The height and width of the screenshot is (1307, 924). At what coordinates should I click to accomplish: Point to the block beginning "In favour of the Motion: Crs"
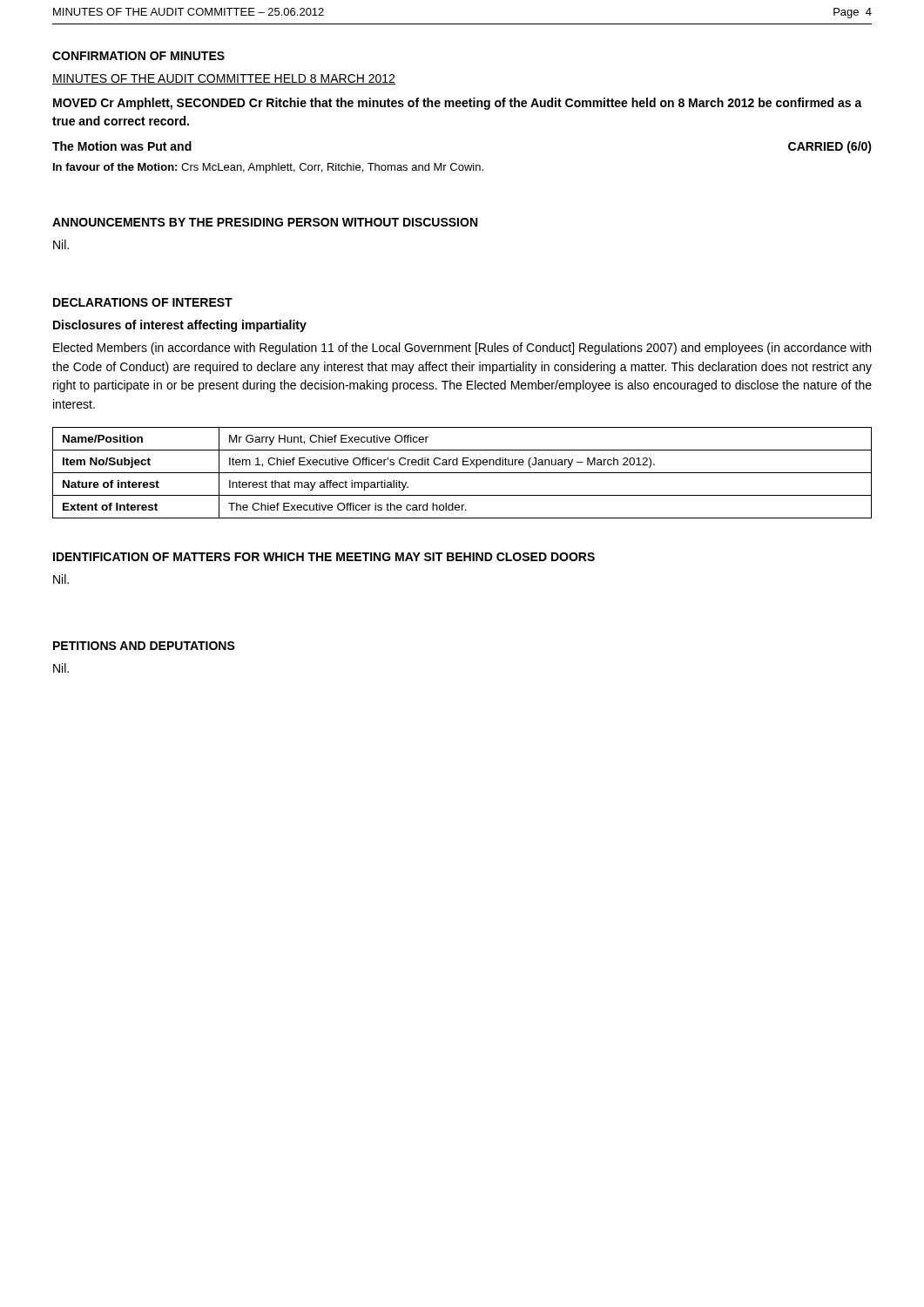[x=462, y=167]
